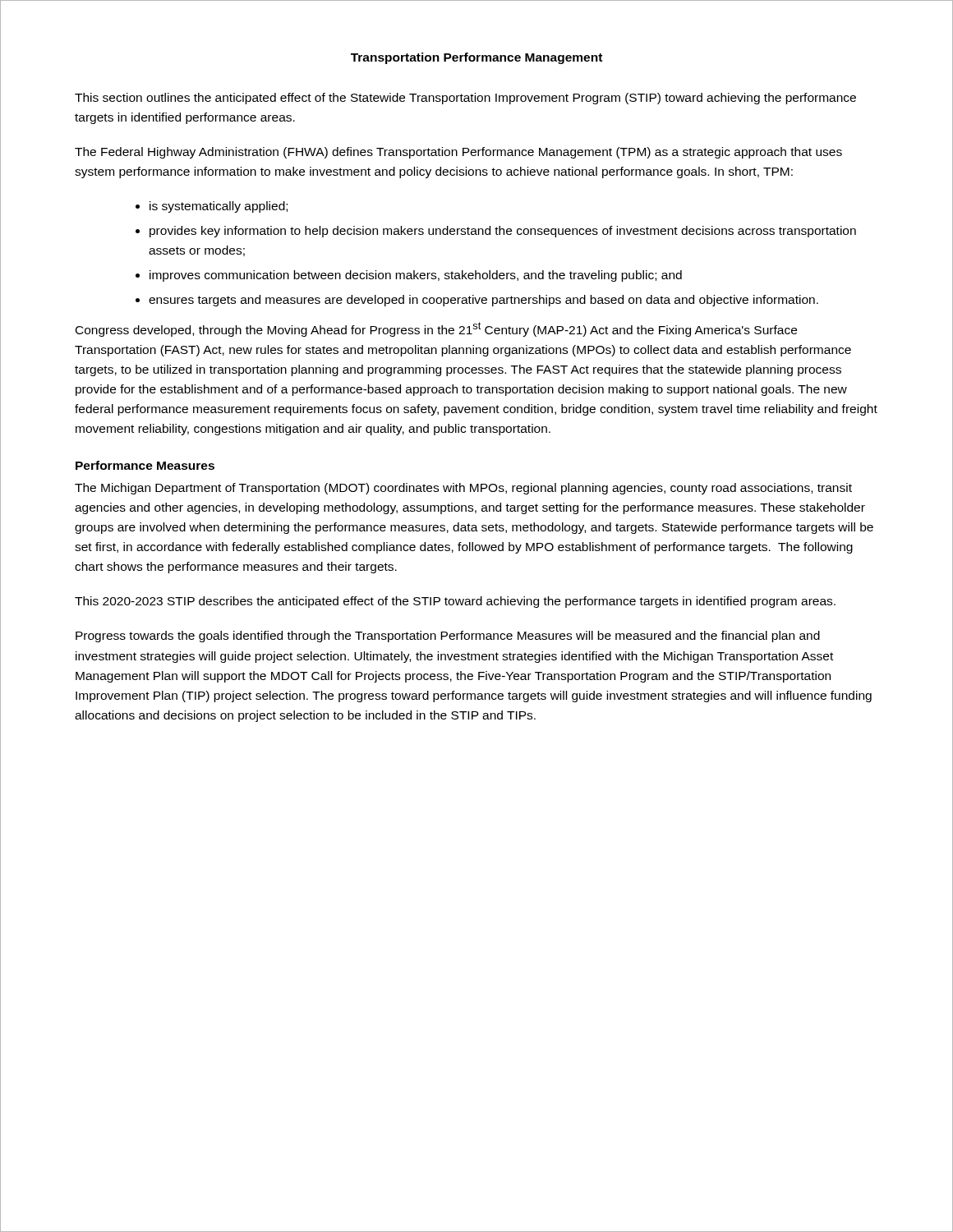Find the text block starting "The Michigan Department of Transportation (MDOT) coordinates with"

point(474,527)
